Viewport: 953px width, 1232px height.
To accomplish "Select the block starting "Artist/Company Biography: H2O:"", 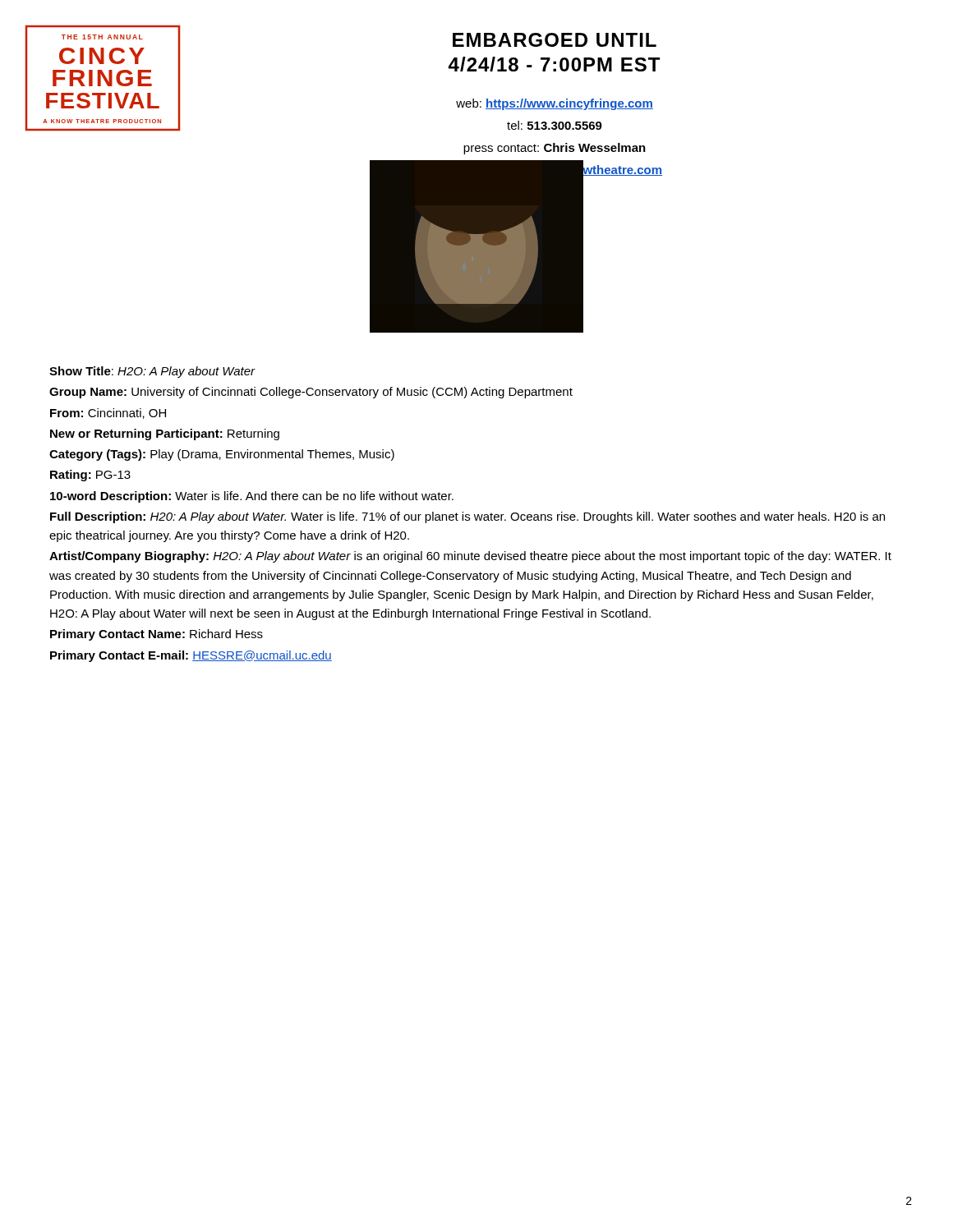I will (x=470, y=584).
